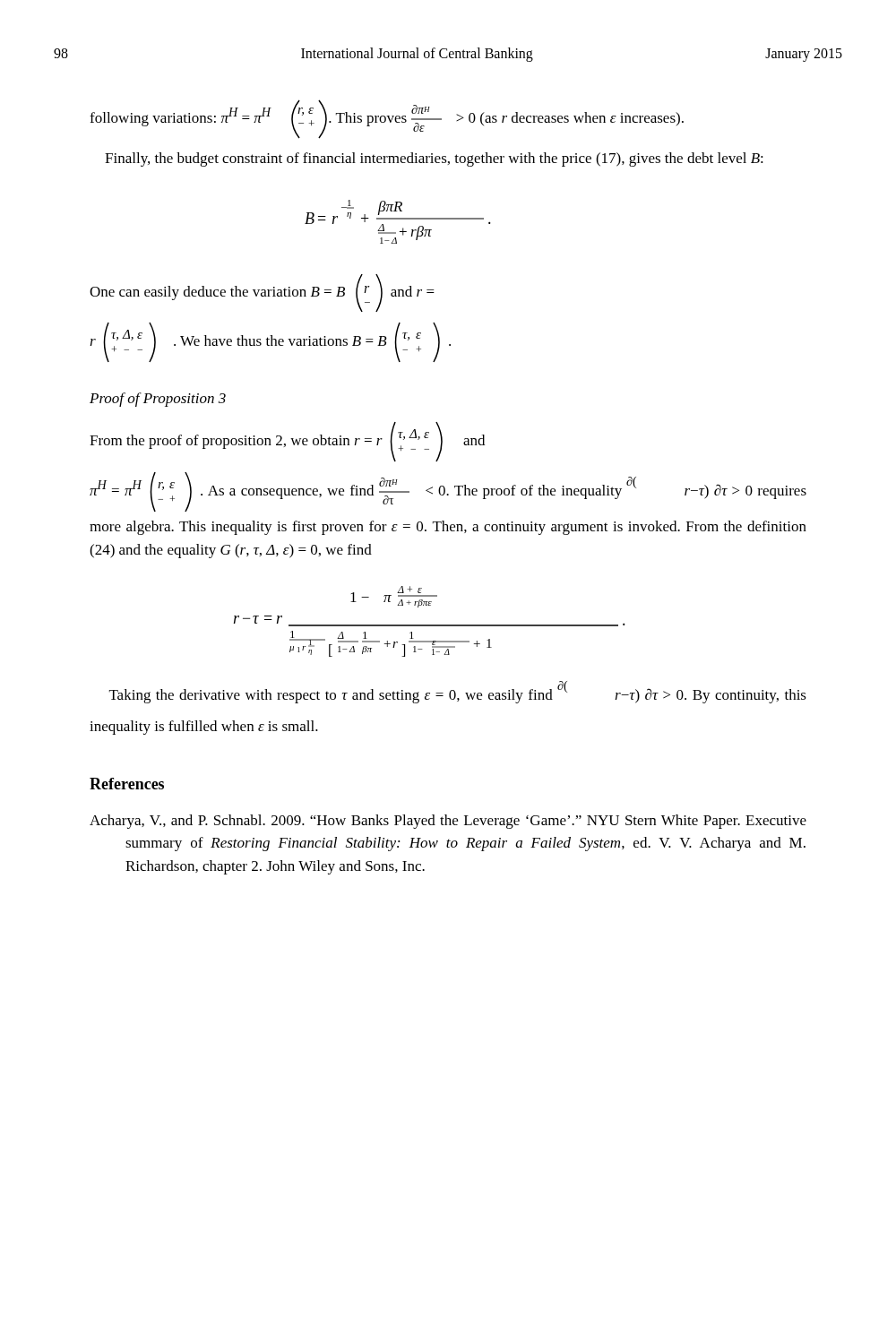Locate the text starting "following variations: πH = πH r, ε"
Image resolution: width=896 pixels, height=1344 pixels.
[x=387, y=119]
